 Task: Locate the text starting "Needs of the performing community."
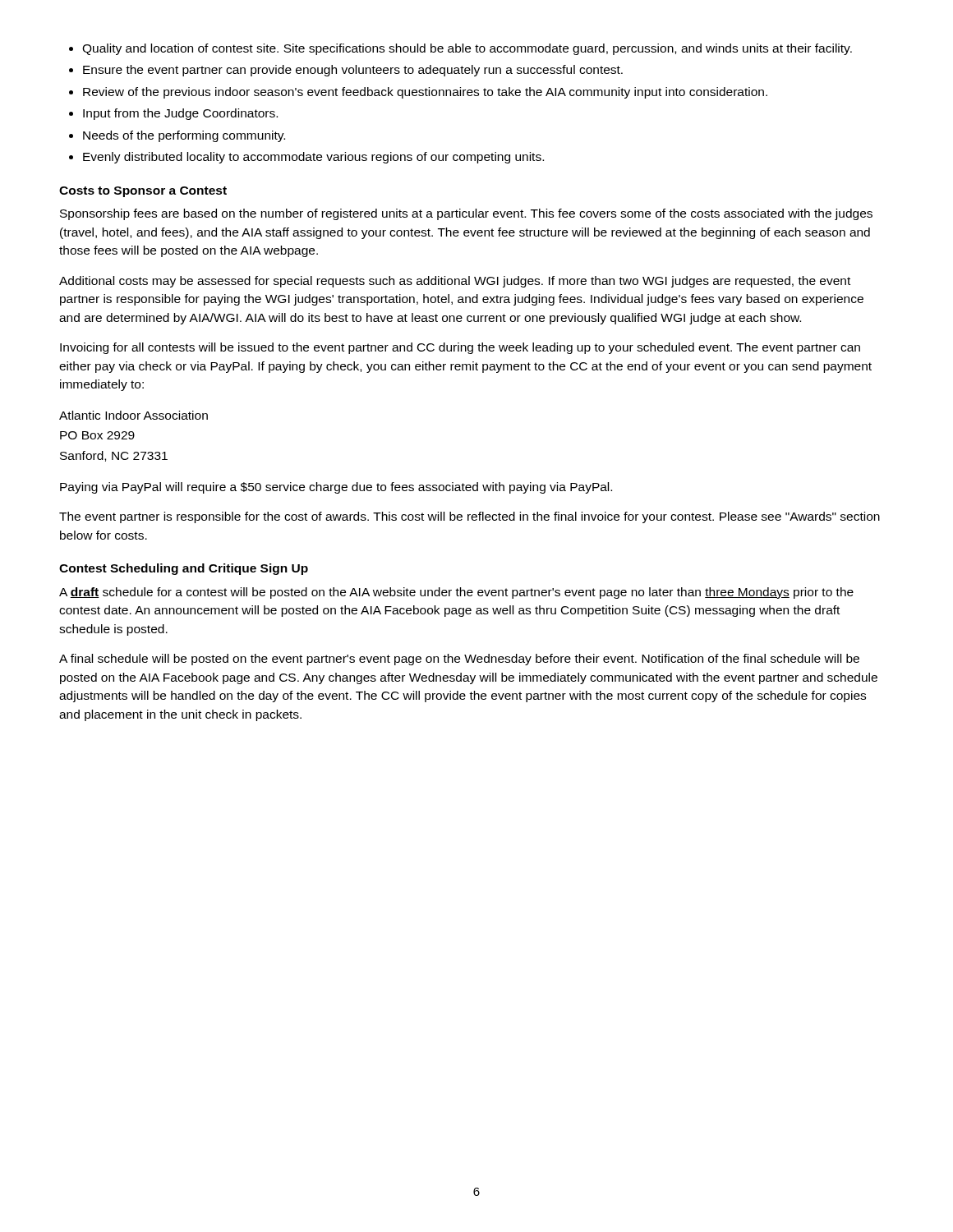click(x=184, y=135)
